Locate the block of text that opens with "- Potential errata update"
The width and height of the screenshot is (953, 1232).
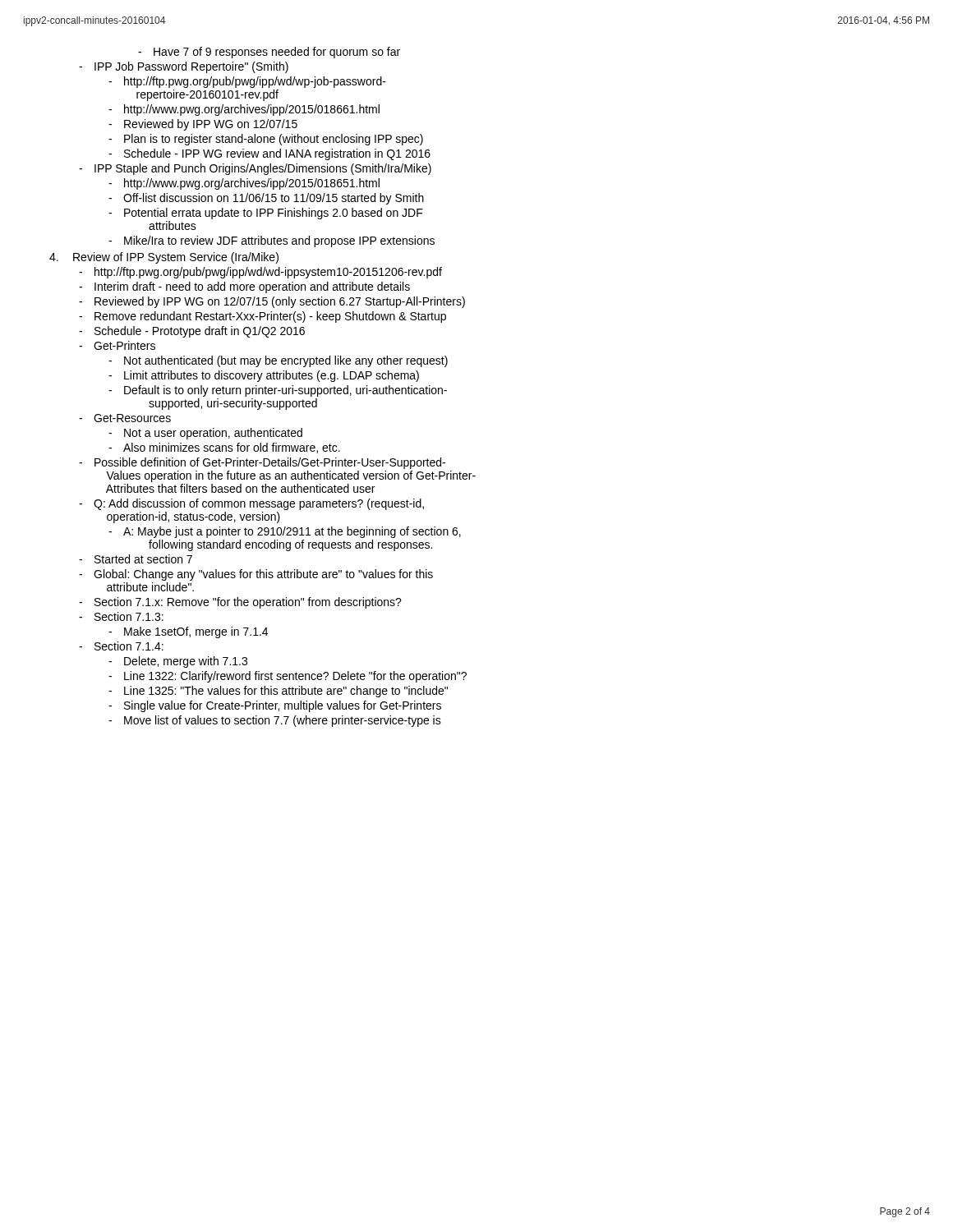266,214
